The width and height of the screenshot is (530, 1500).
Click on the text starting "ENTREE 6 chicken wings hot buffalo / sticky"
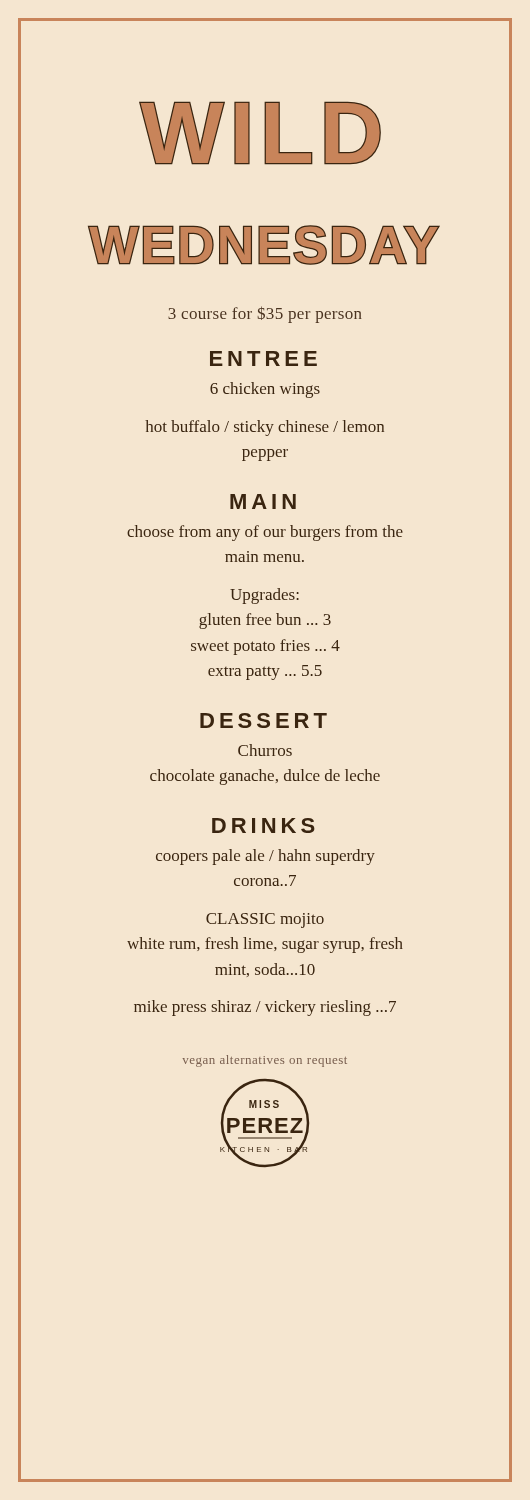pos(265,405)
